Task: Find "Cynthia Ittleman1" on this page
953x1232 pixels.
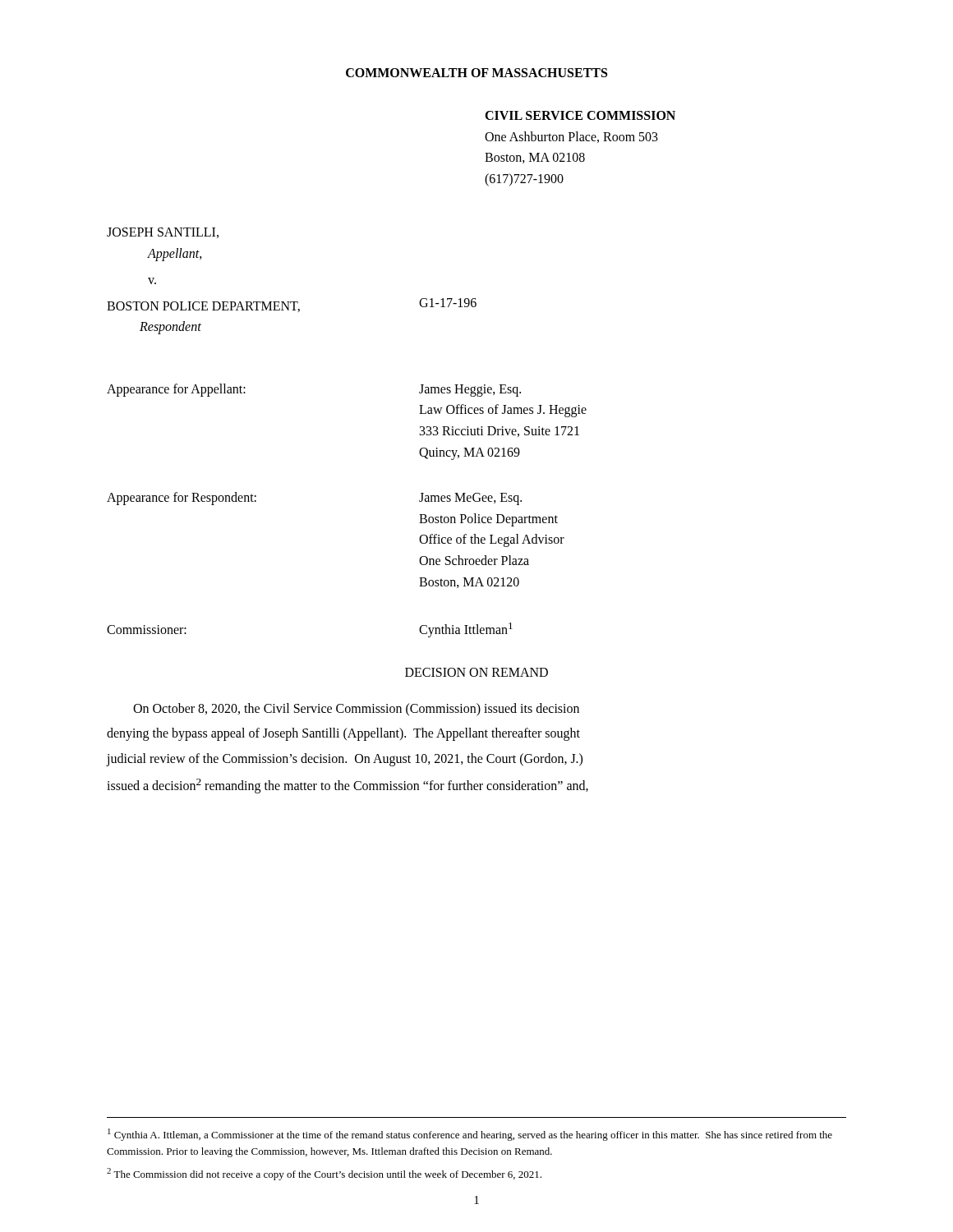Action: tap(466, 628)
